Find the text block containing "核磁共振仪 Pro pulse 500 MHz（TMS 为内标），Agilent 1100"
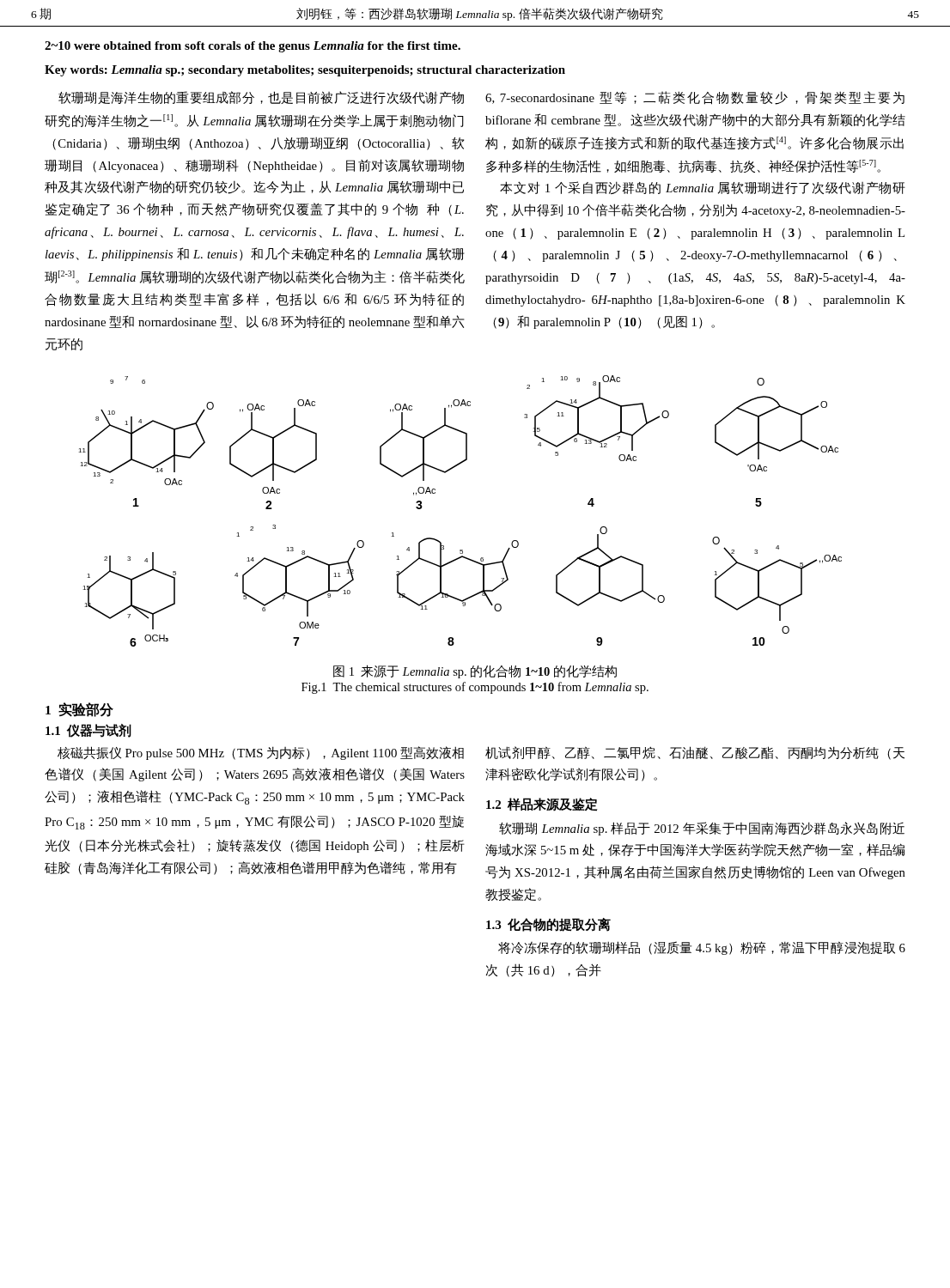The height and width of the screenshot is (1288, 950). tap(255, 810)
